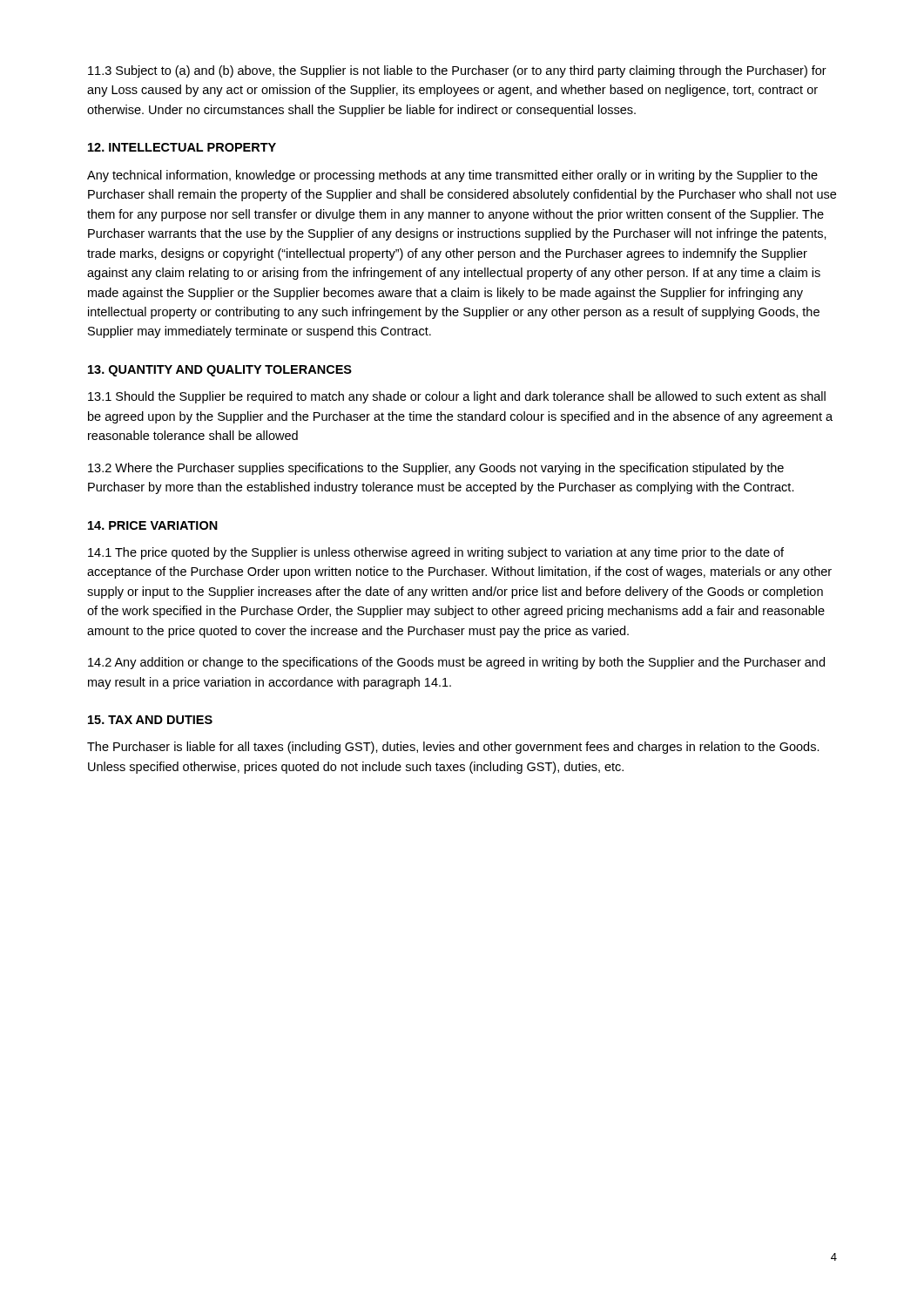Find the block on this page that starts "2 Where the Purchaser supplies"
The width and height of the screenshot is (924, 1307).
tap(441, 477)
